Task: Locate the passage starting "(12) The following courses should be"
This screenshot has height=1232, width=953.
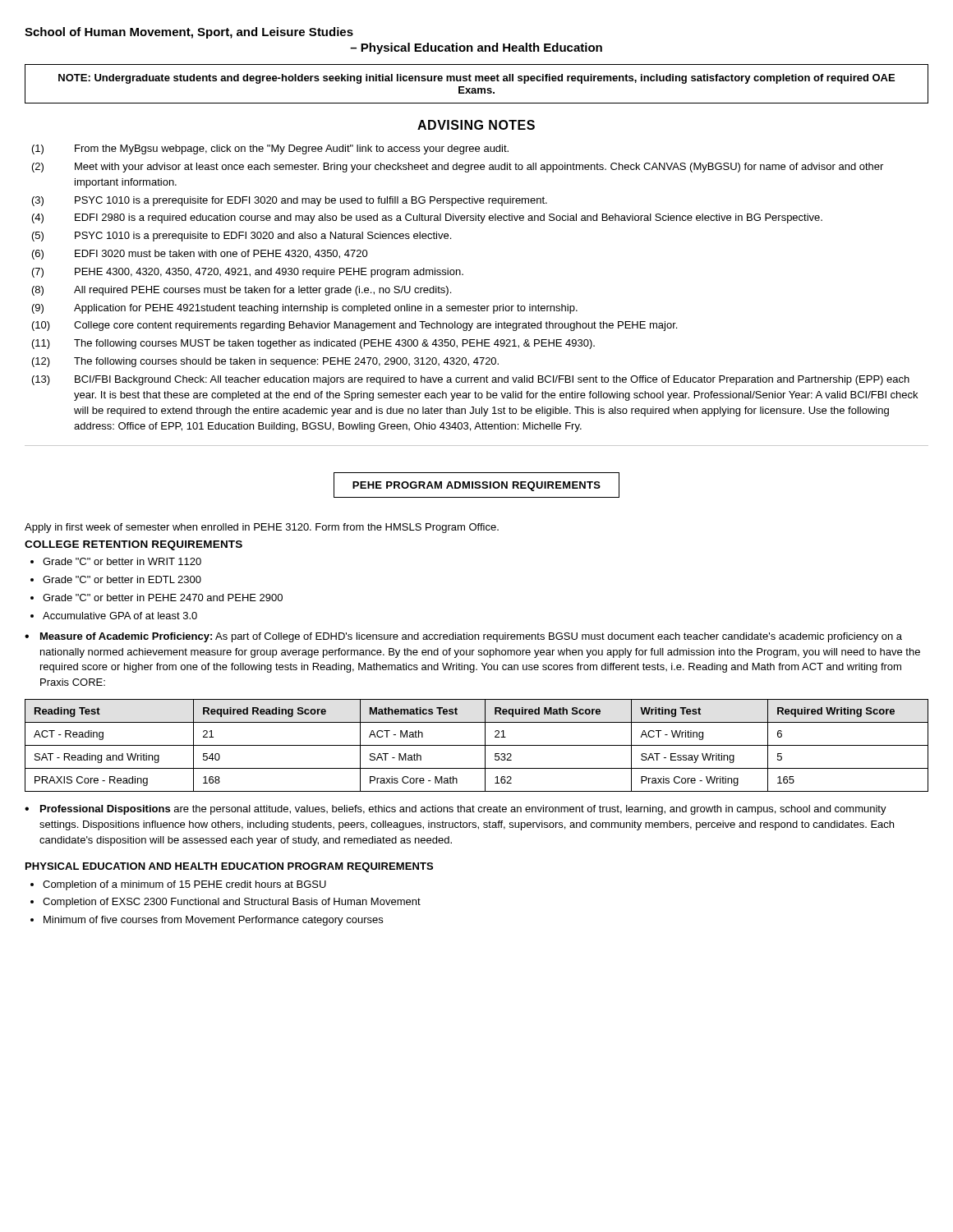Action: coord(476,362)
